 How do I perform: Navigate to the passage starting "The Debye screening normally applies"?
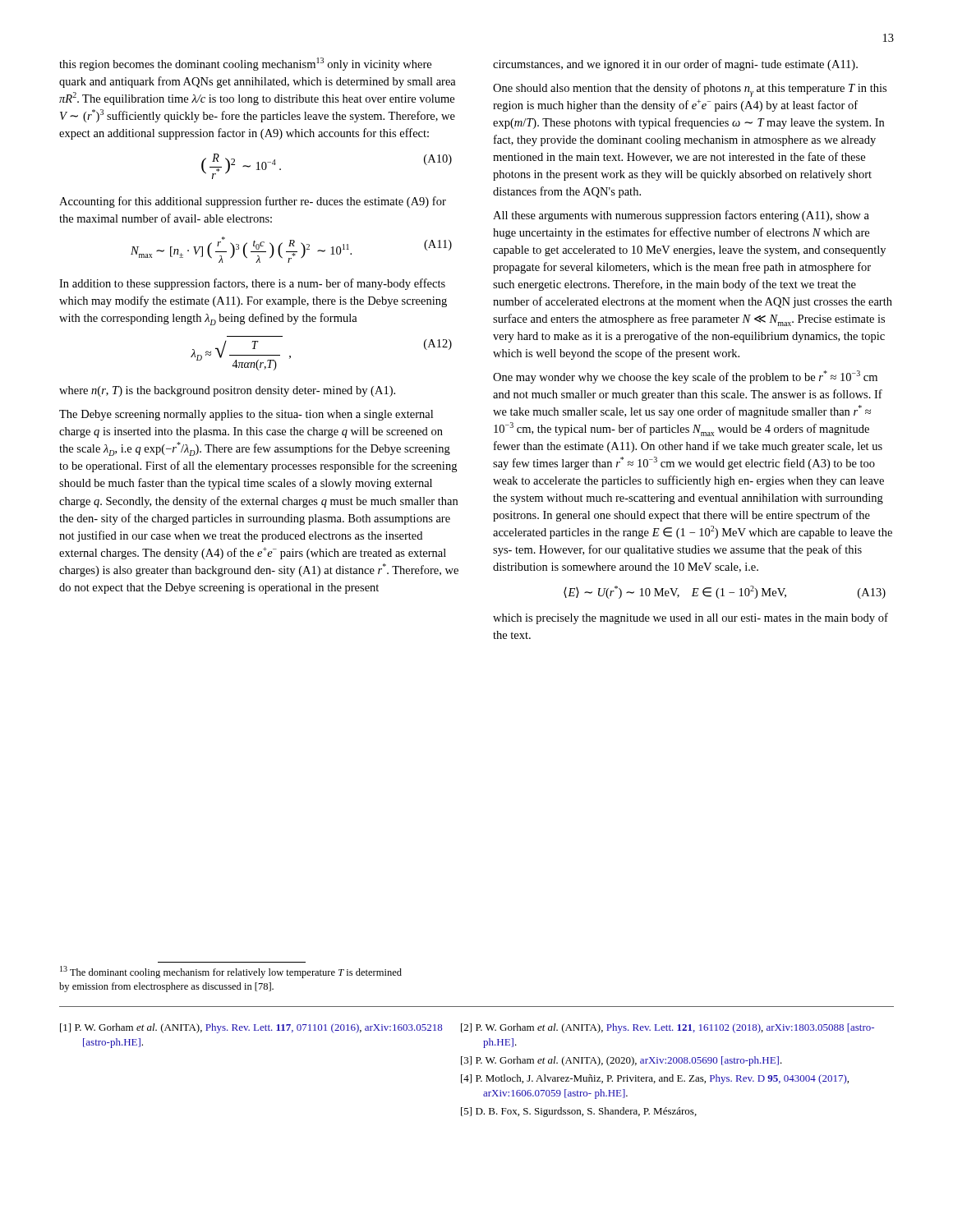coord(259,501)
